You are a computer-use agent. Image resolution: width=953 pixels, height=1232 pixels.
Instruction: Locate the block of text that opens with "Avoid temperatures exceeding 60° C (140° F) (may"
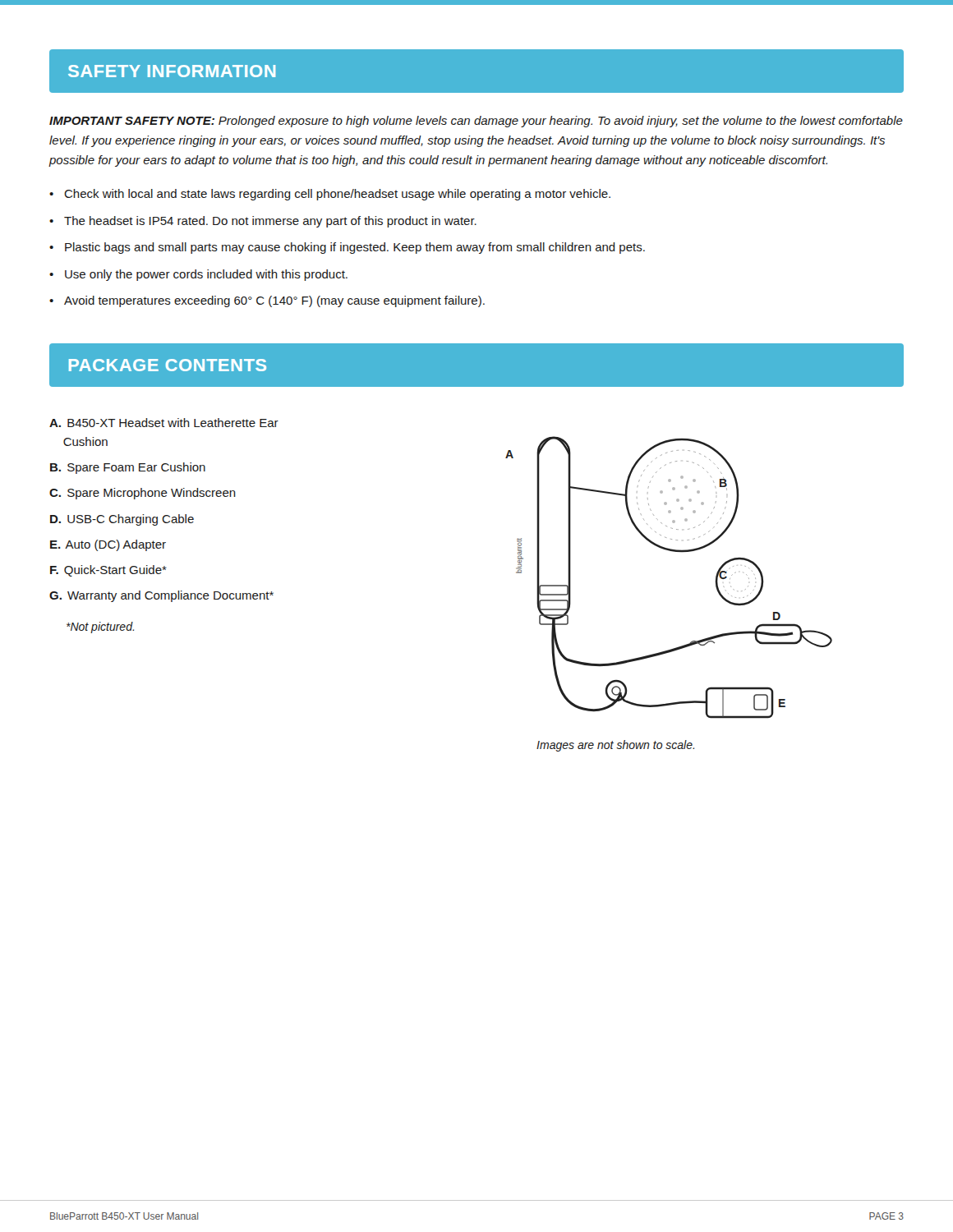(275, 300)
